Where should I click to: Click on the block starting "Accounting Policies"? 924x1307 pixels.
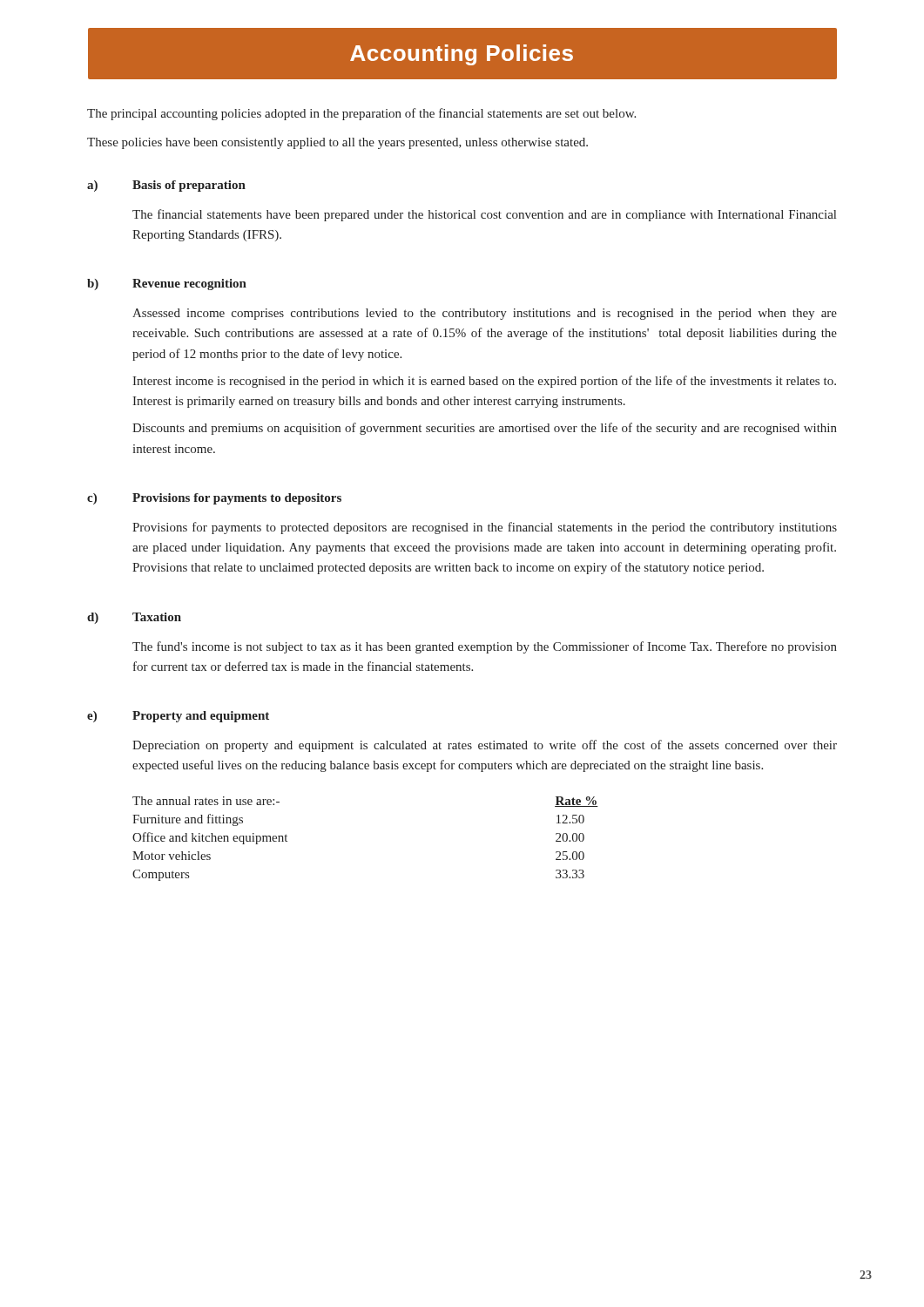[462, 54]
